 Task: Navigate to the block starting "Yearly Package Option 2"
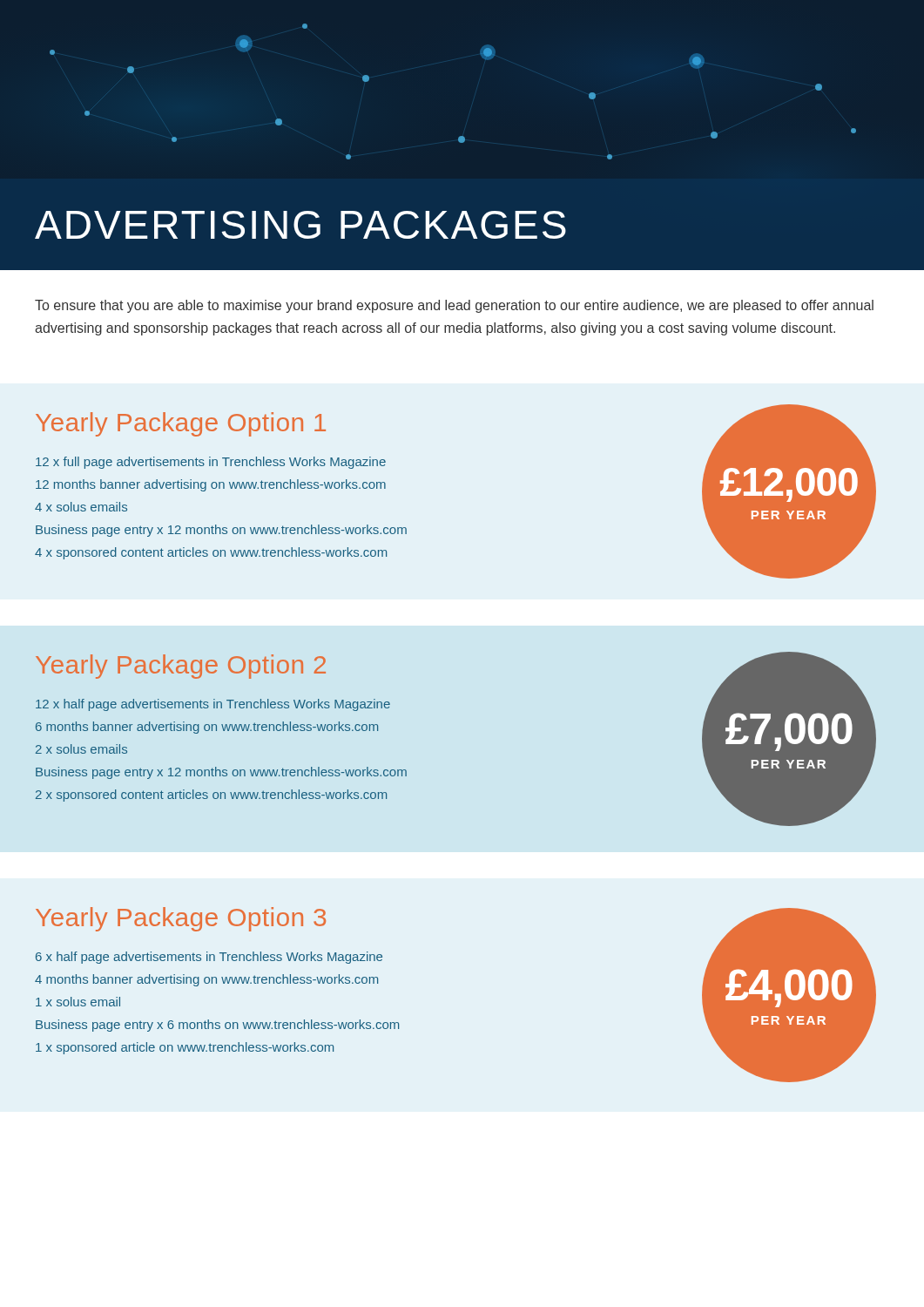[181, 664]
